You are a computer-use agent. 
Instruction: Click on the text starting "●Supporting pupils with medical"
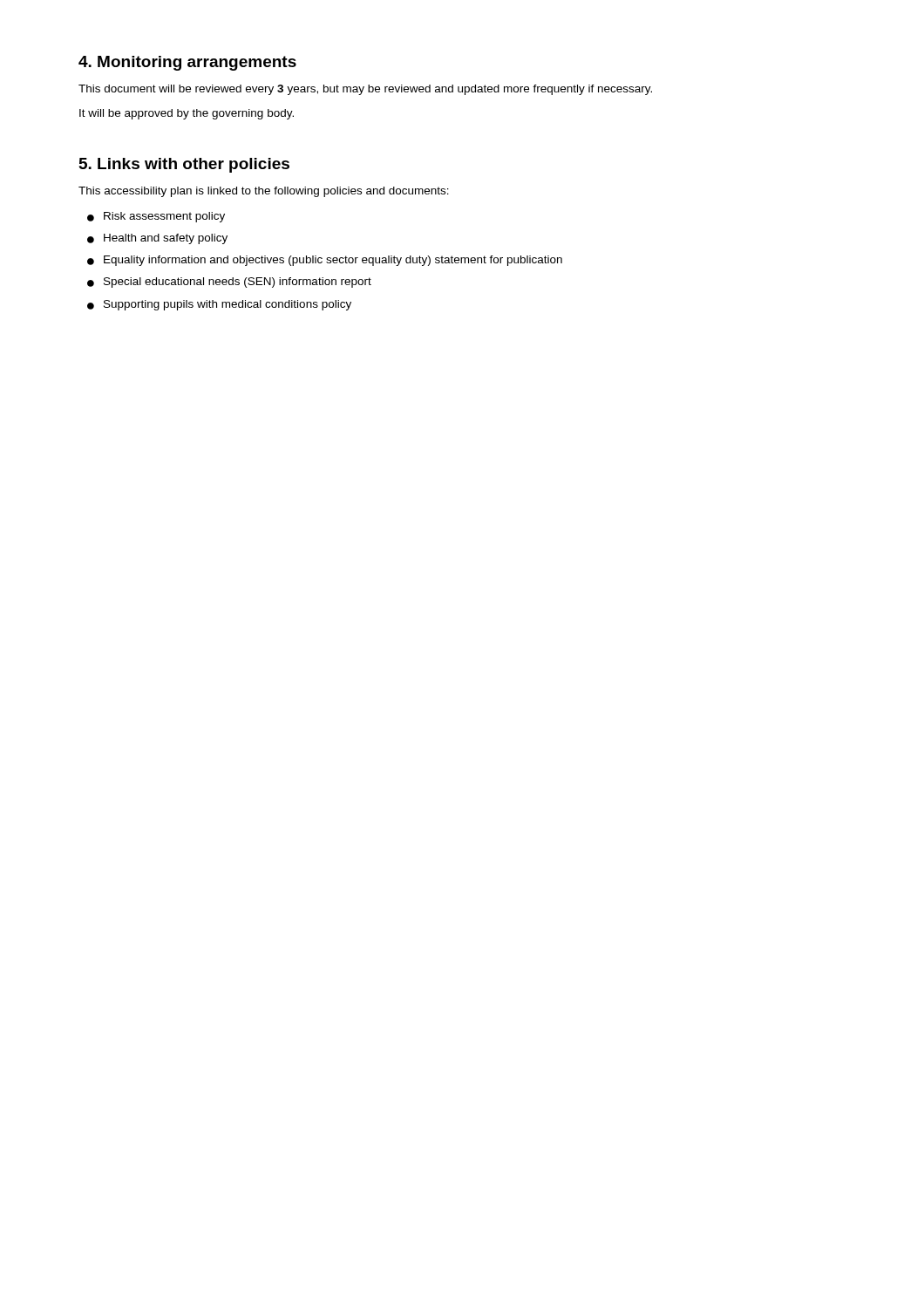(215, 305)
